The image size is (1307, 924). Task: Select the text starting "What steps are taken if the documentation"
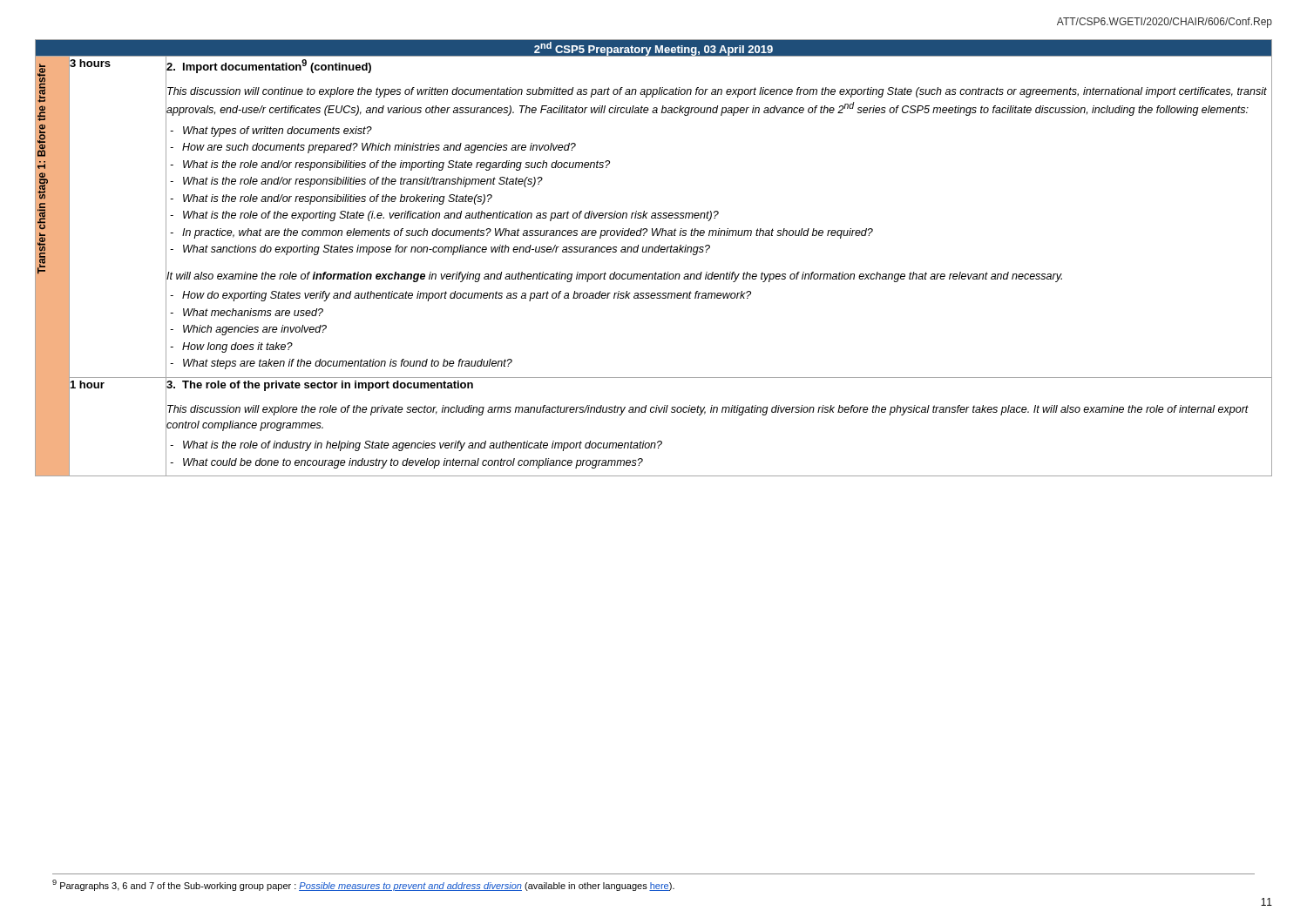coord(347,363)
